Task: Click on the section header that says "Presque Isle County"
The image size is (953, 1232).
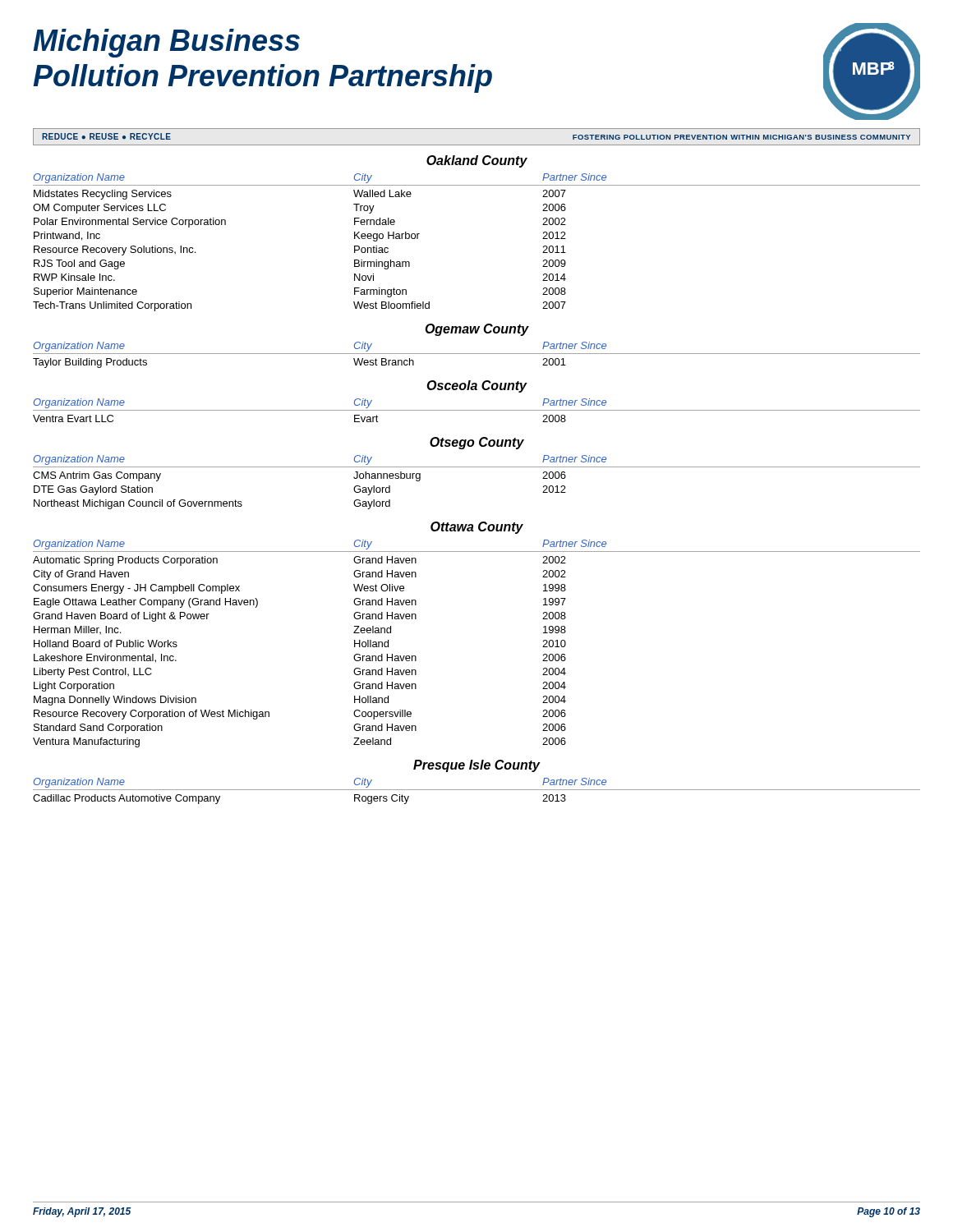Action: pyautogui.click(x=476, y=765)
